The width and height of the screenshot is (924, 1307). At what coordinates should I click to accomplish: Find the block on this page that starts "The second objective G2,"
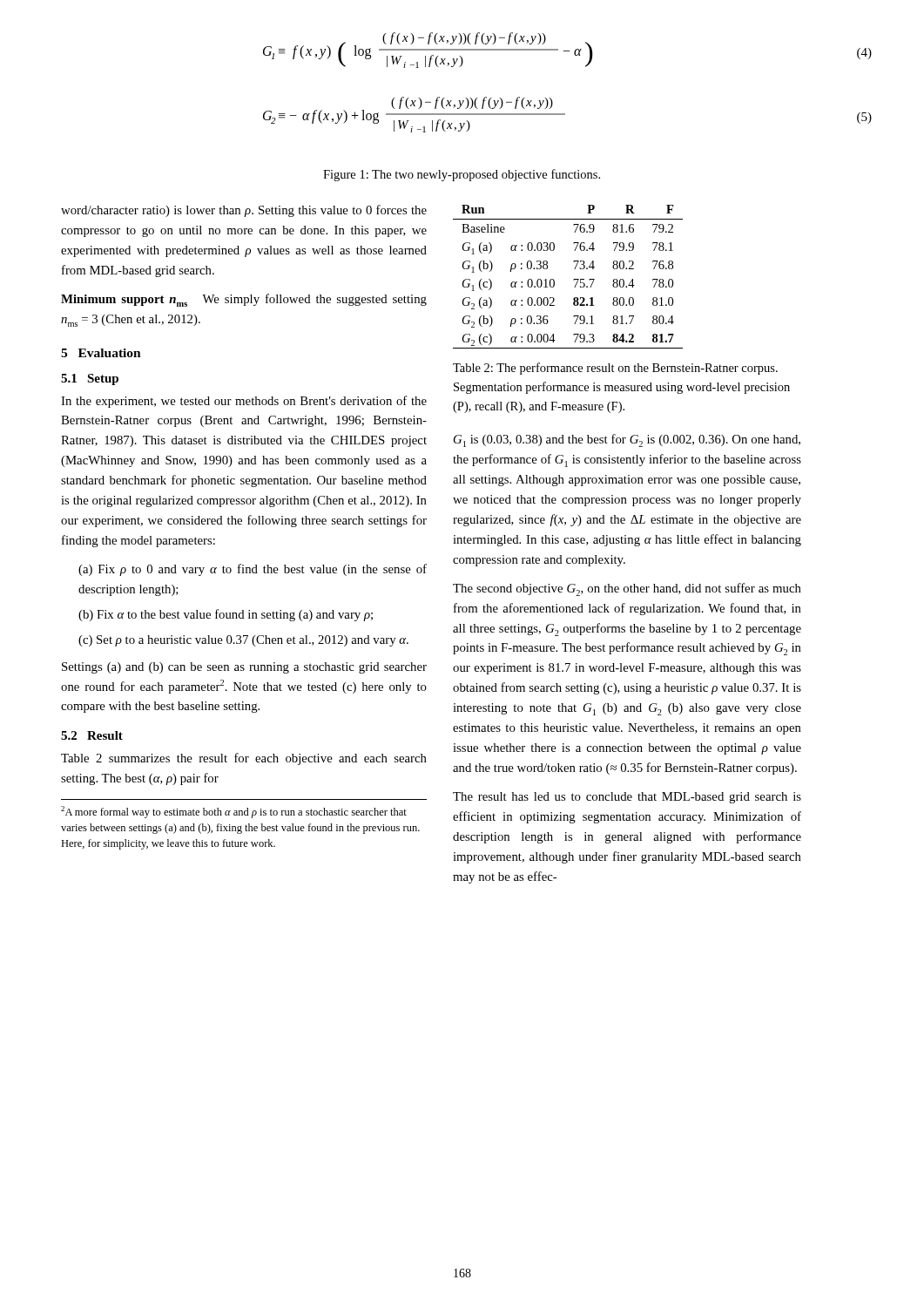click(627, 678)
